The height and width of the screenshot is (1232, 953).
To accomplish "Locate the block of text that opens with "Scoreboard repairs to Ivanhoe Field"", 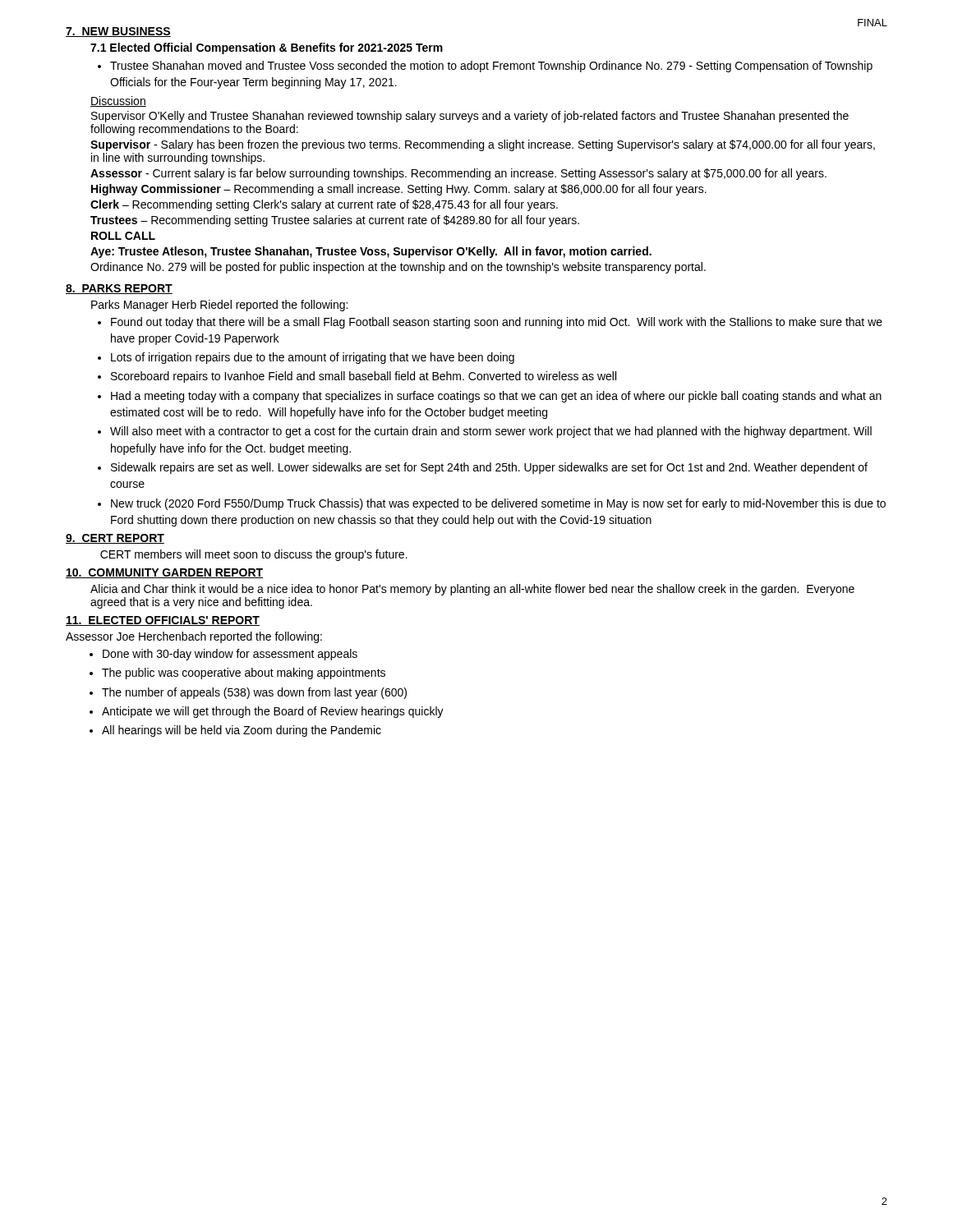I will coord(364,377).
